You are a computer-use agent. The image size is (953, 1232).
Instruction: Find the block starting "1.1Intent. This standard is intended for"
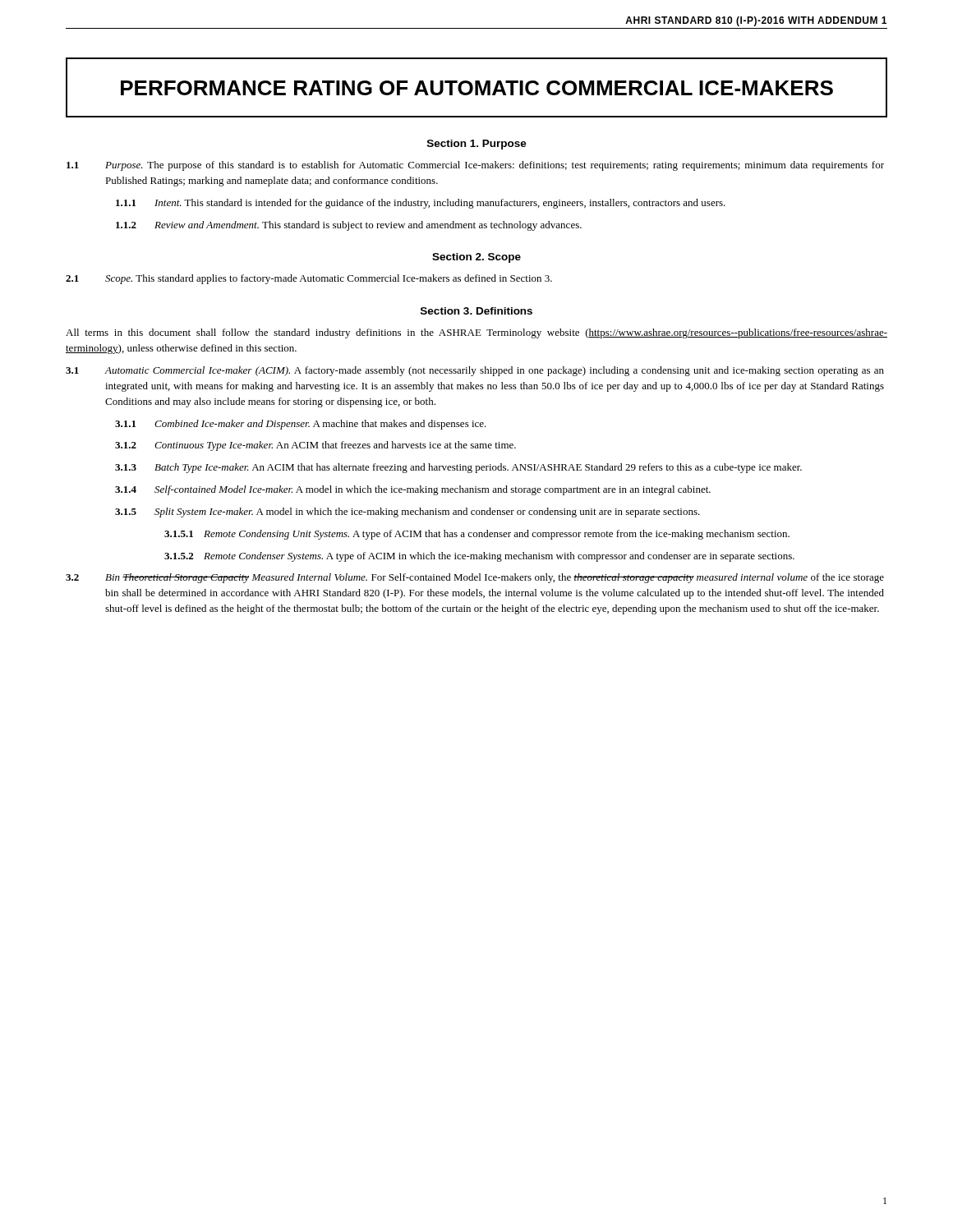click(x=500, y=203)
